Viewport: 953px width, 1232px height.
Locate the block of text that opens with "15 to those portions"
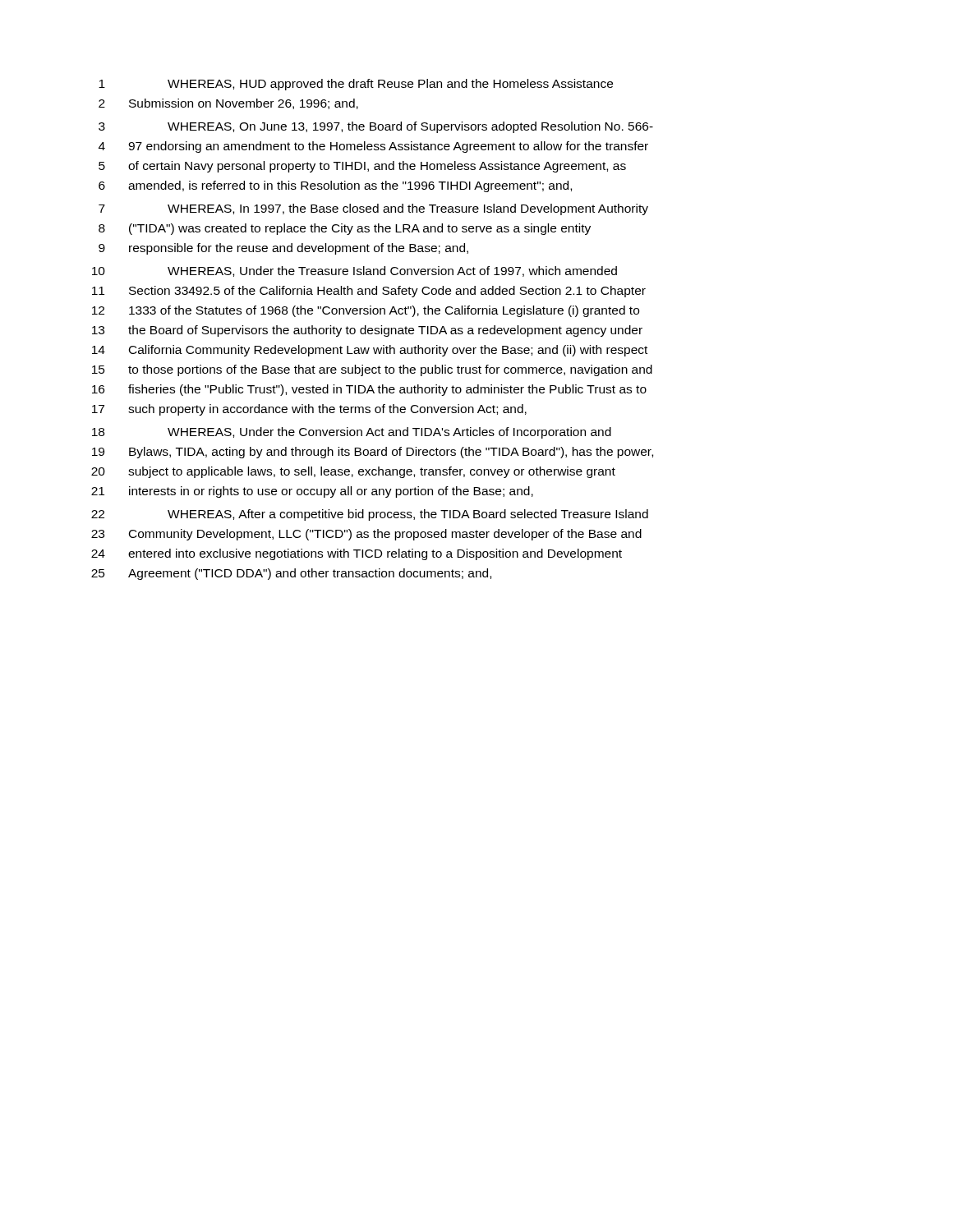pos(476,370)
